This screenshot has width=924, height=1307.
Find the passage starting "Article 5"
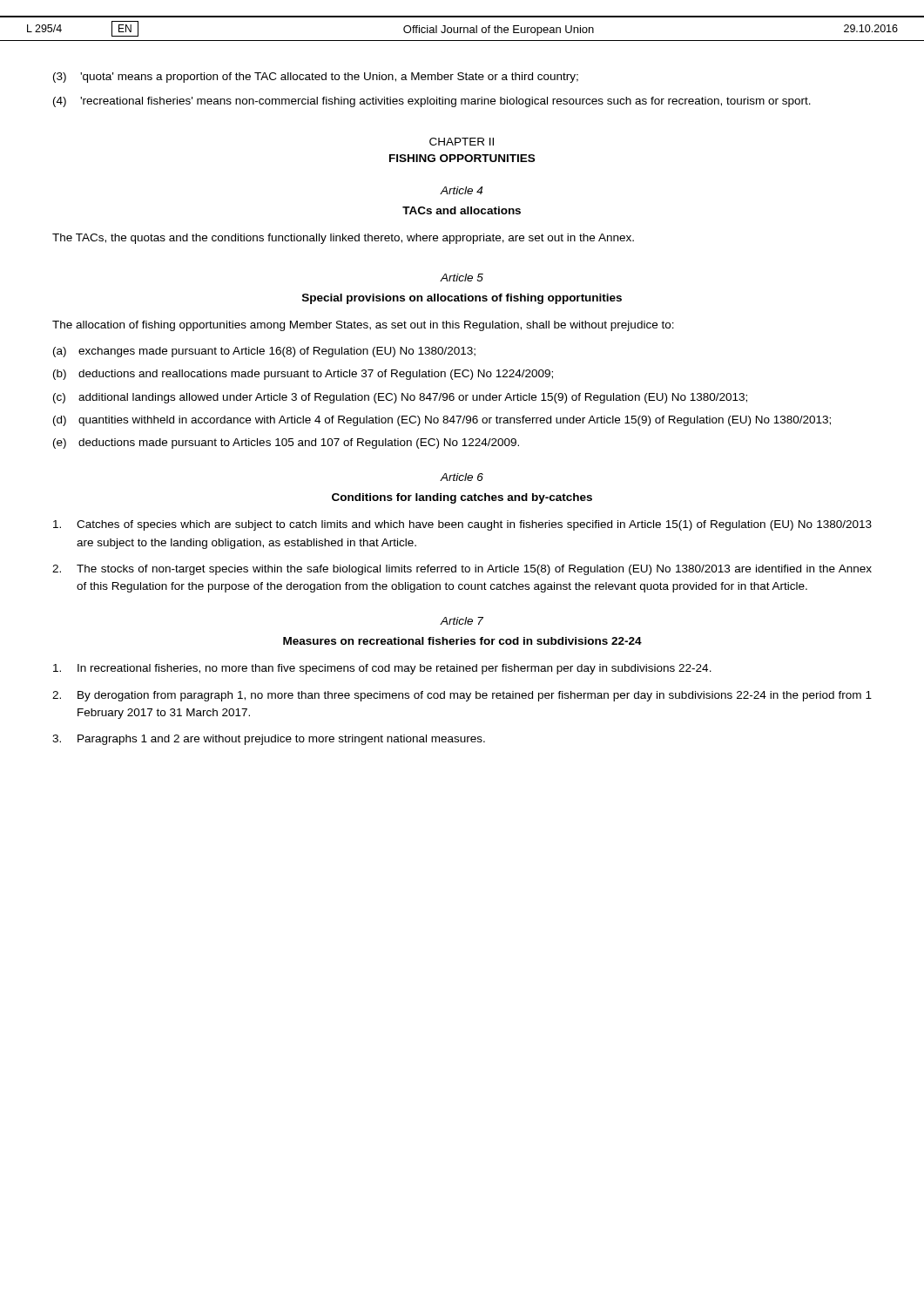pos(462,277)
